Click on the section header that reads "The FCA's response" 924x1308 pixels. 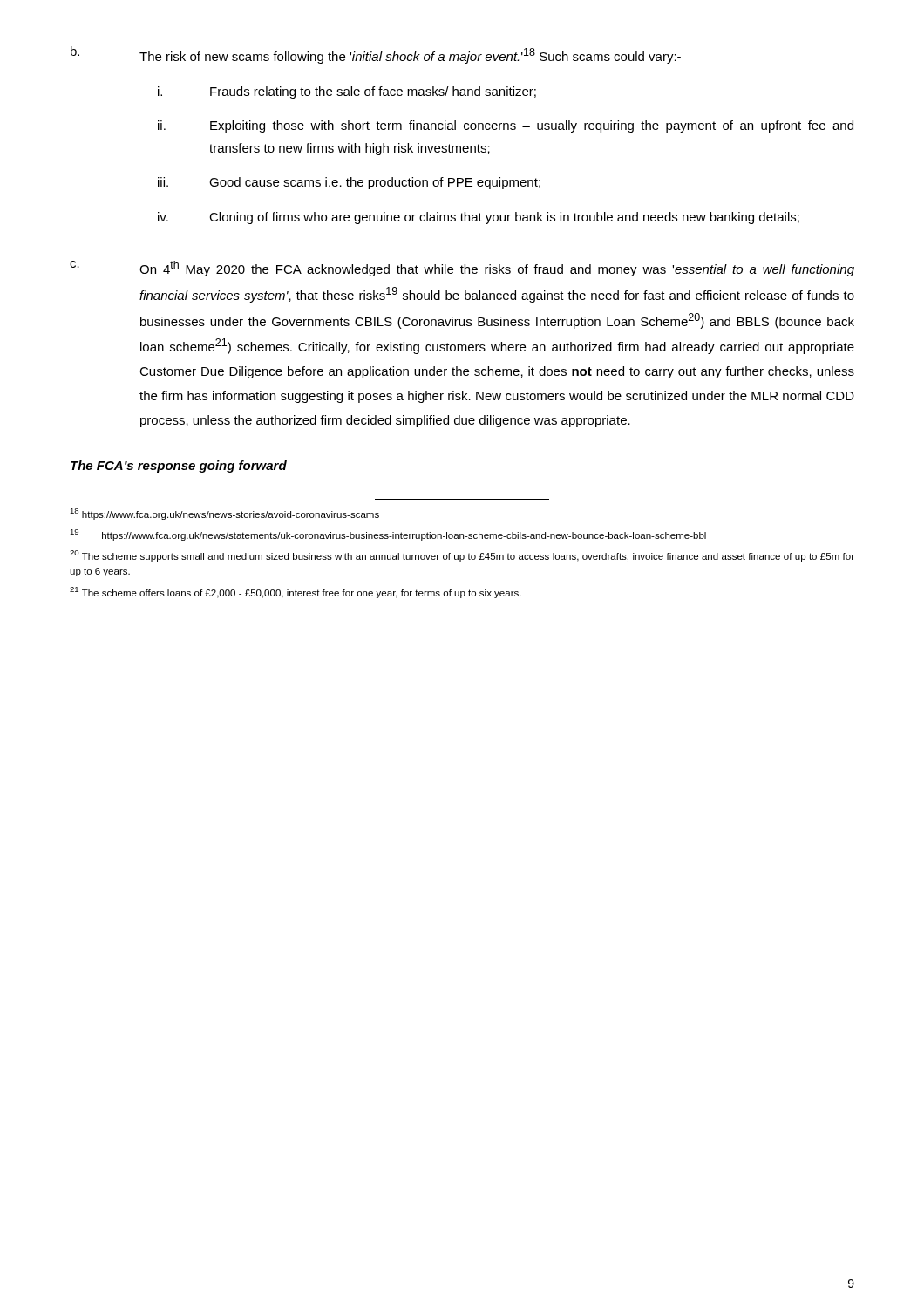tap(178, 465)
